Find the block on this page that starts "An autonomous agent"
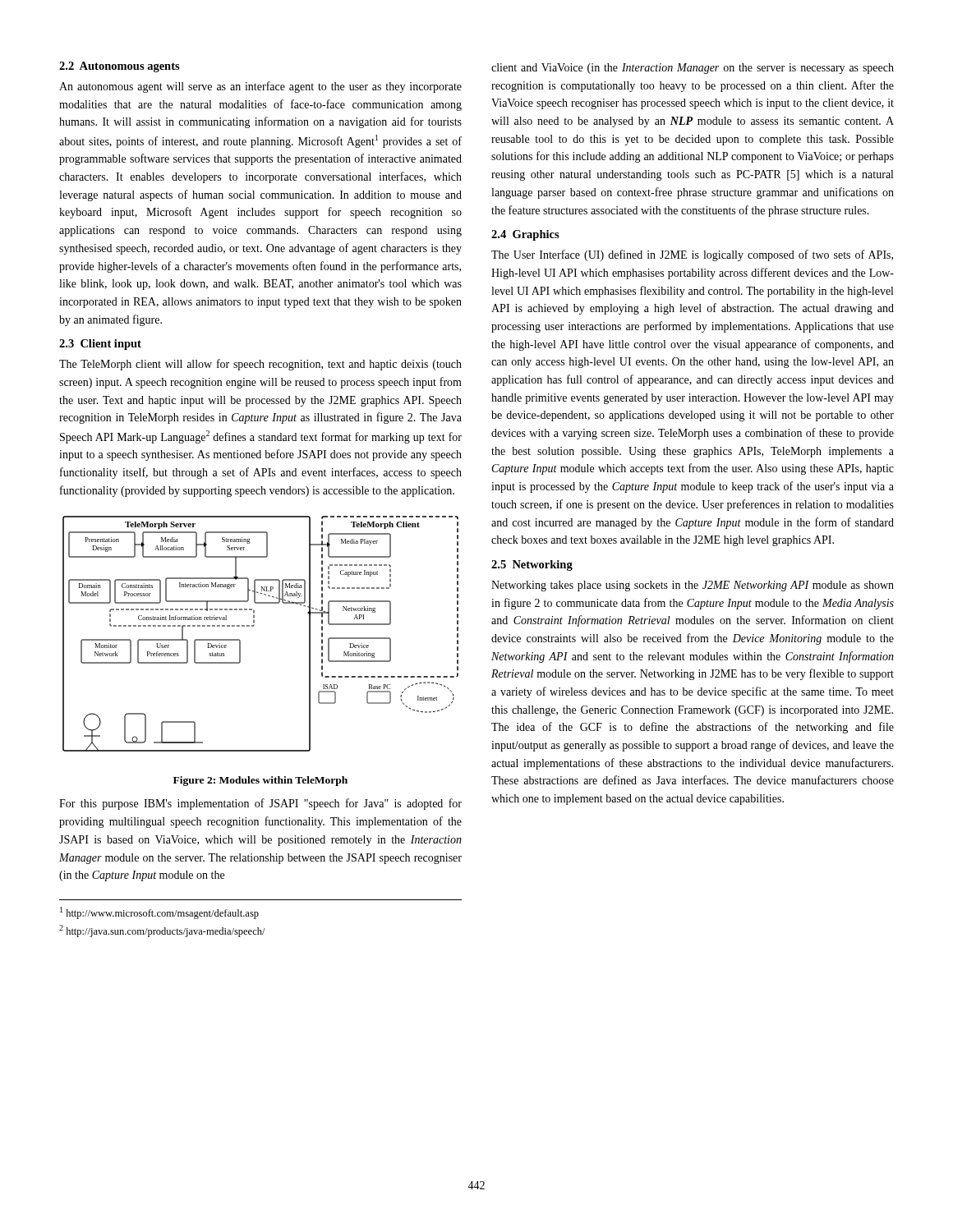This screenshot has width=953, height=1232. tap(260, 203)
